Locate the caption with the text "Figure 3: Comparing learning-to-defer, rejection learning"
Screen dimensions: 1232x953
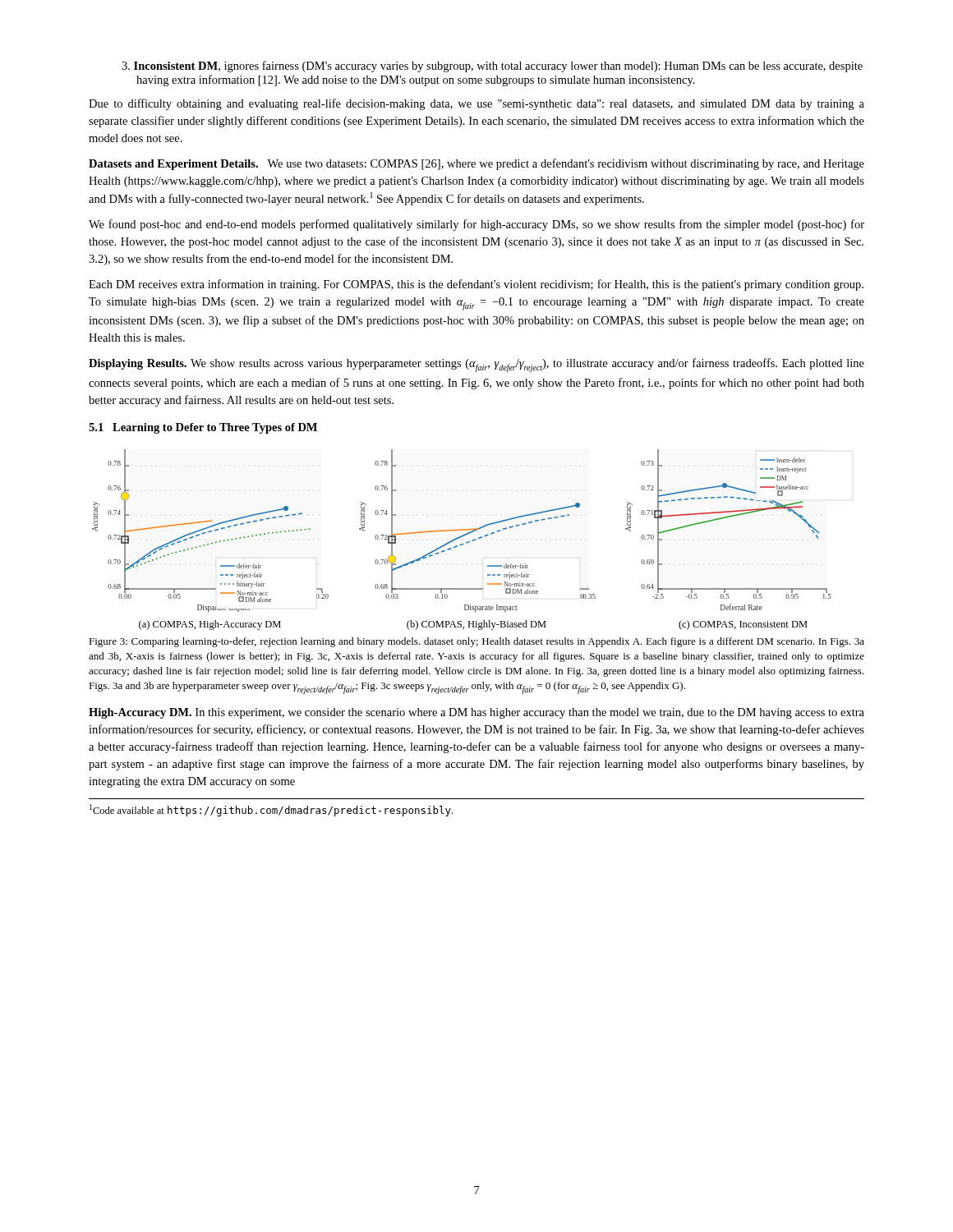[x=476, y=664]
